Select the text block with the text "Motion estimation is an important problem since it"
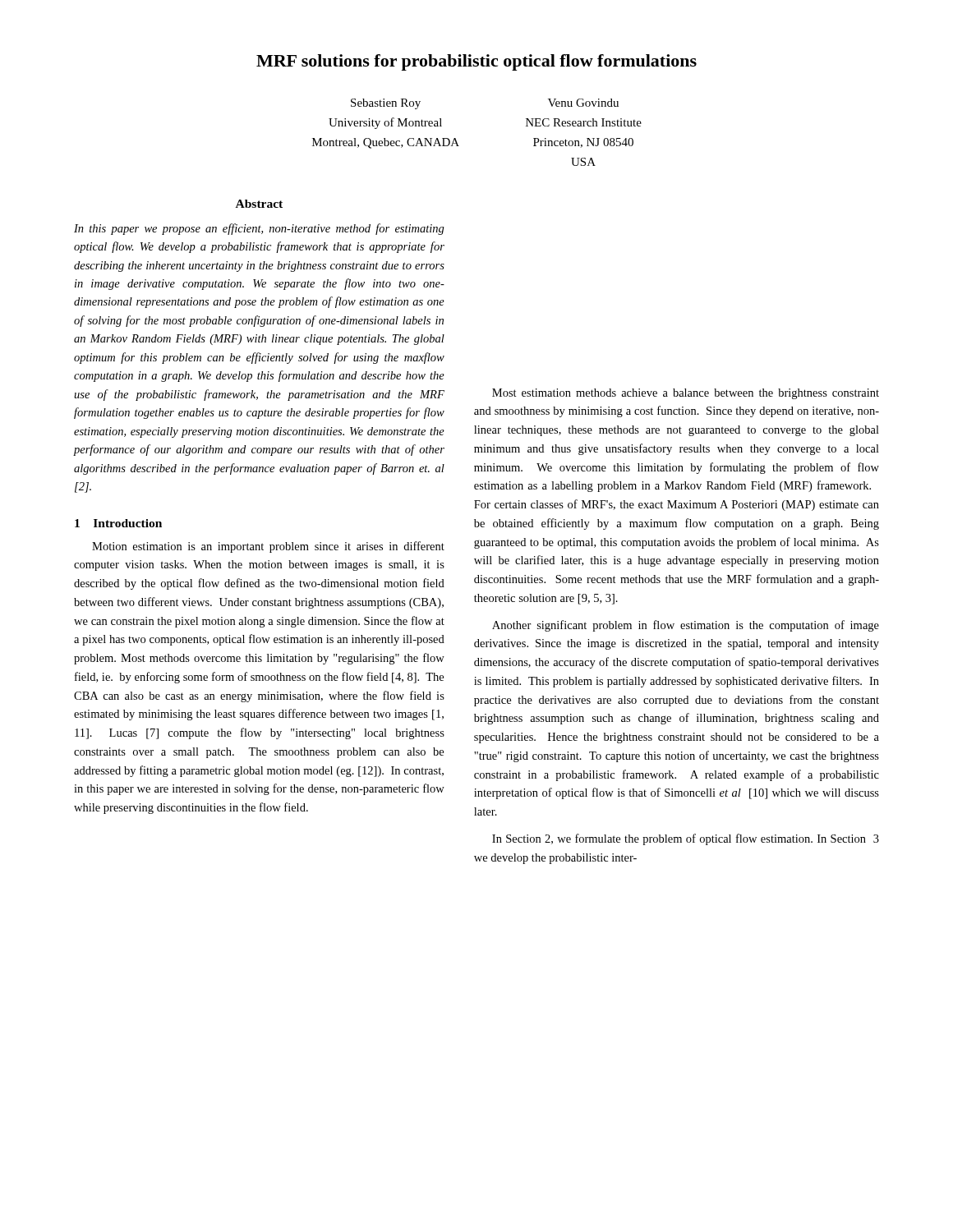The height and width of the screenshot is (1232, 953). click(259, 677)
